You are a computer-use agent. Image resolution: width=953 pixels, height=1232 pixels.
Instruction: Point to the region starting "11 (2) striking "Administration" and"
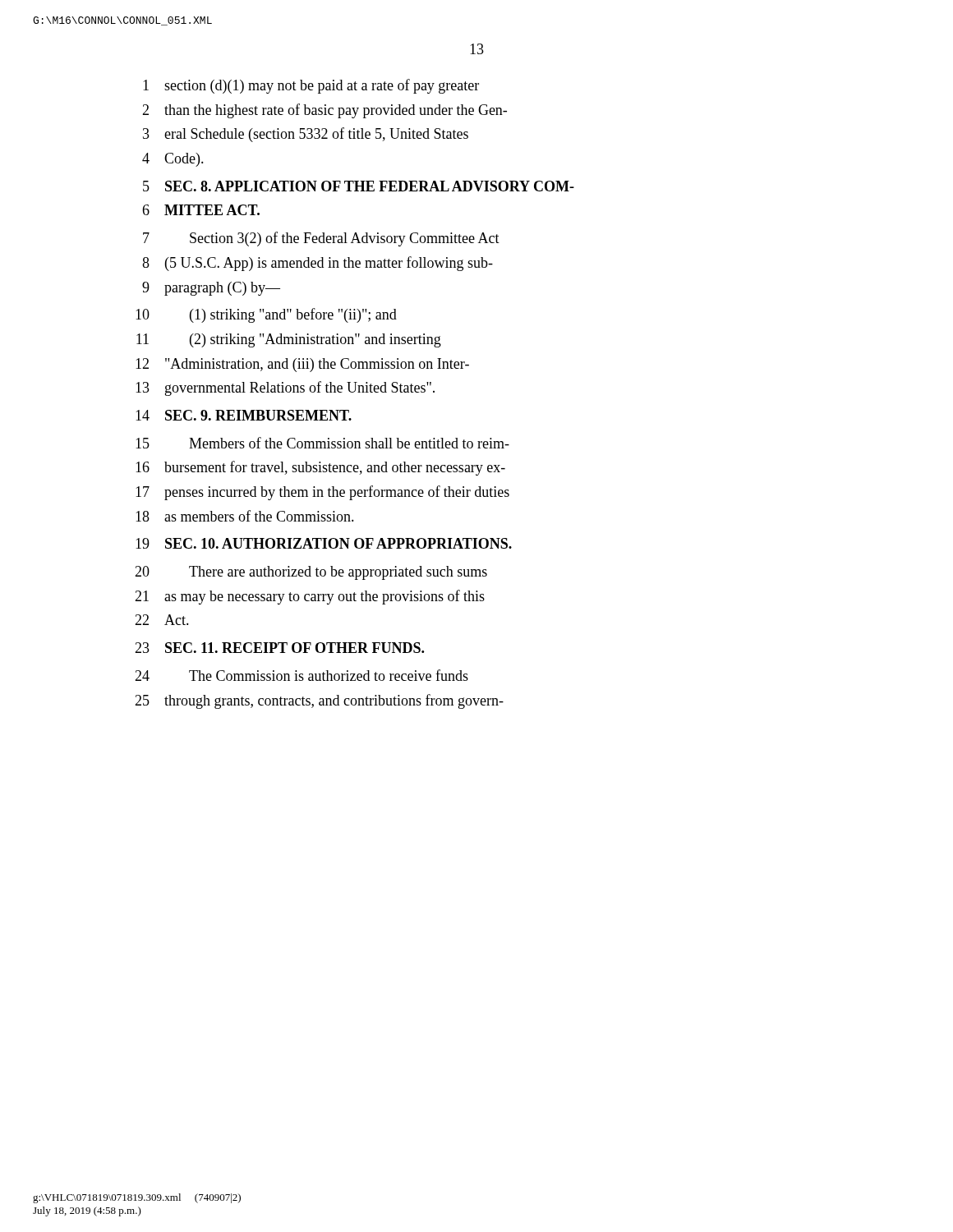(289, 340)
